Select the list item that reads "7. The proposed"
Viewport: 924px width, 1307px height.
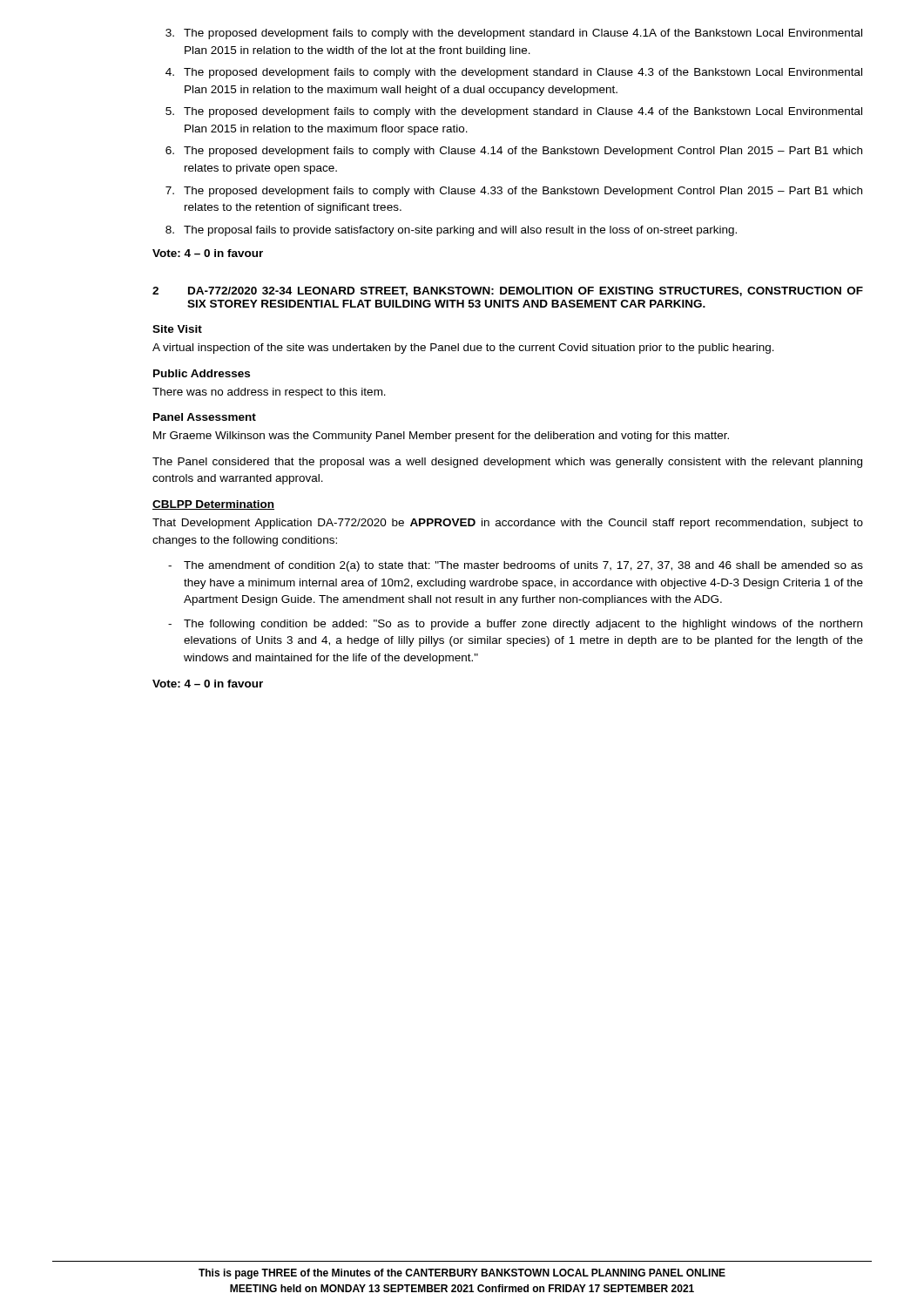tap(508, 199)
